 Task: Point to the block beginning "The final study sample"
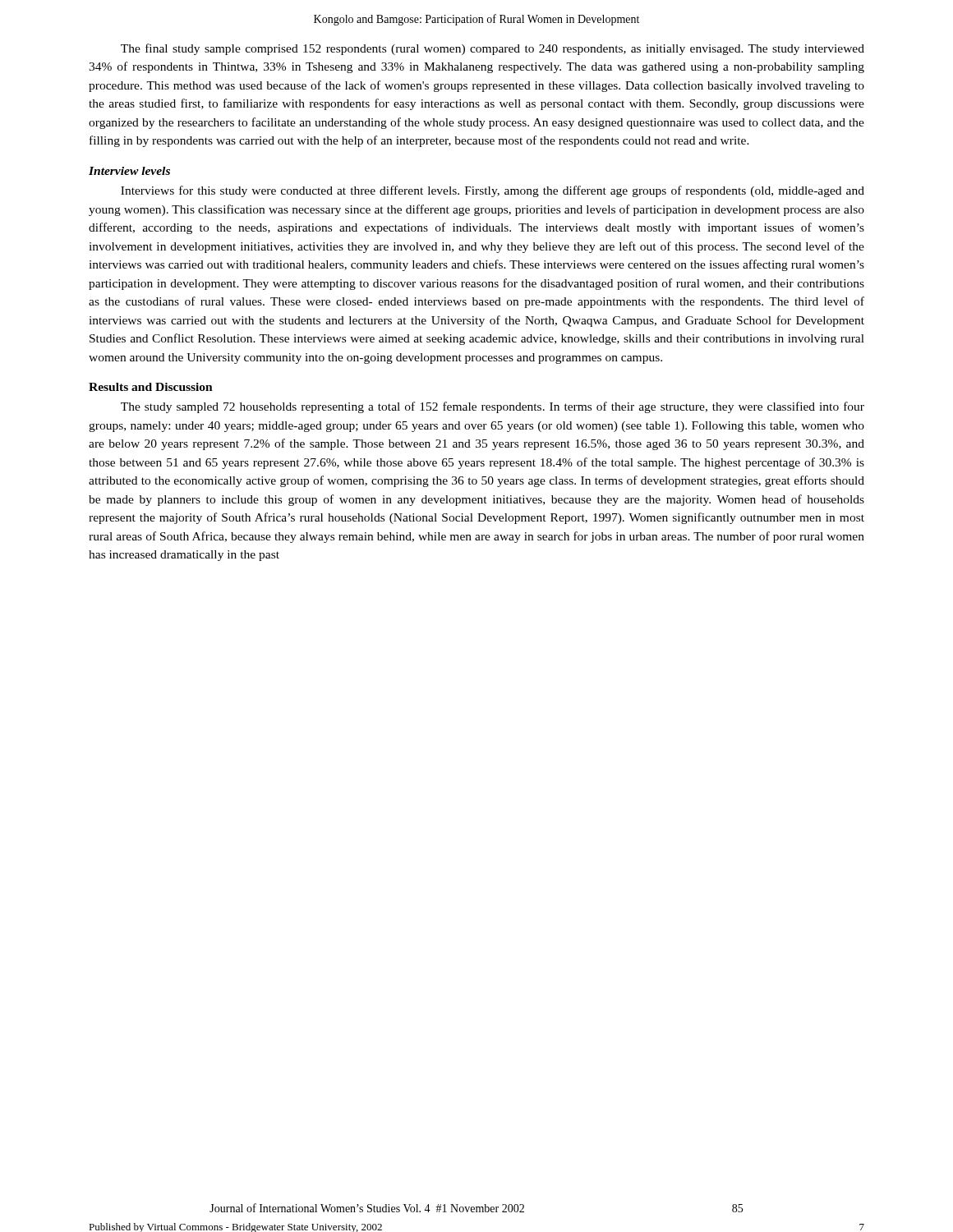(476, 95)
